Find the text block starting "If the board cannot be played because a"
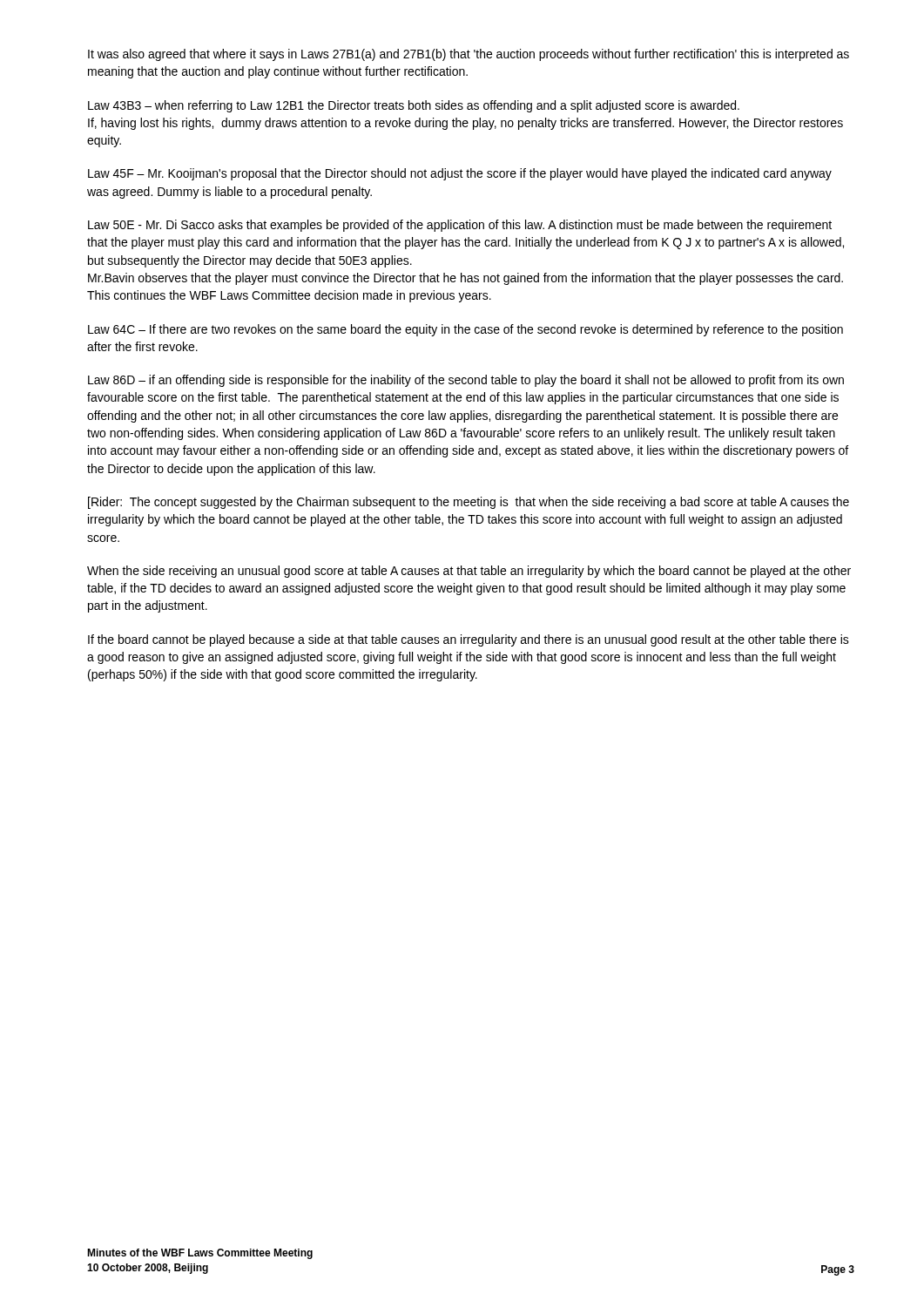This screenshot has width=924, height=1307. pyautogui.click(x=468, y=657)
